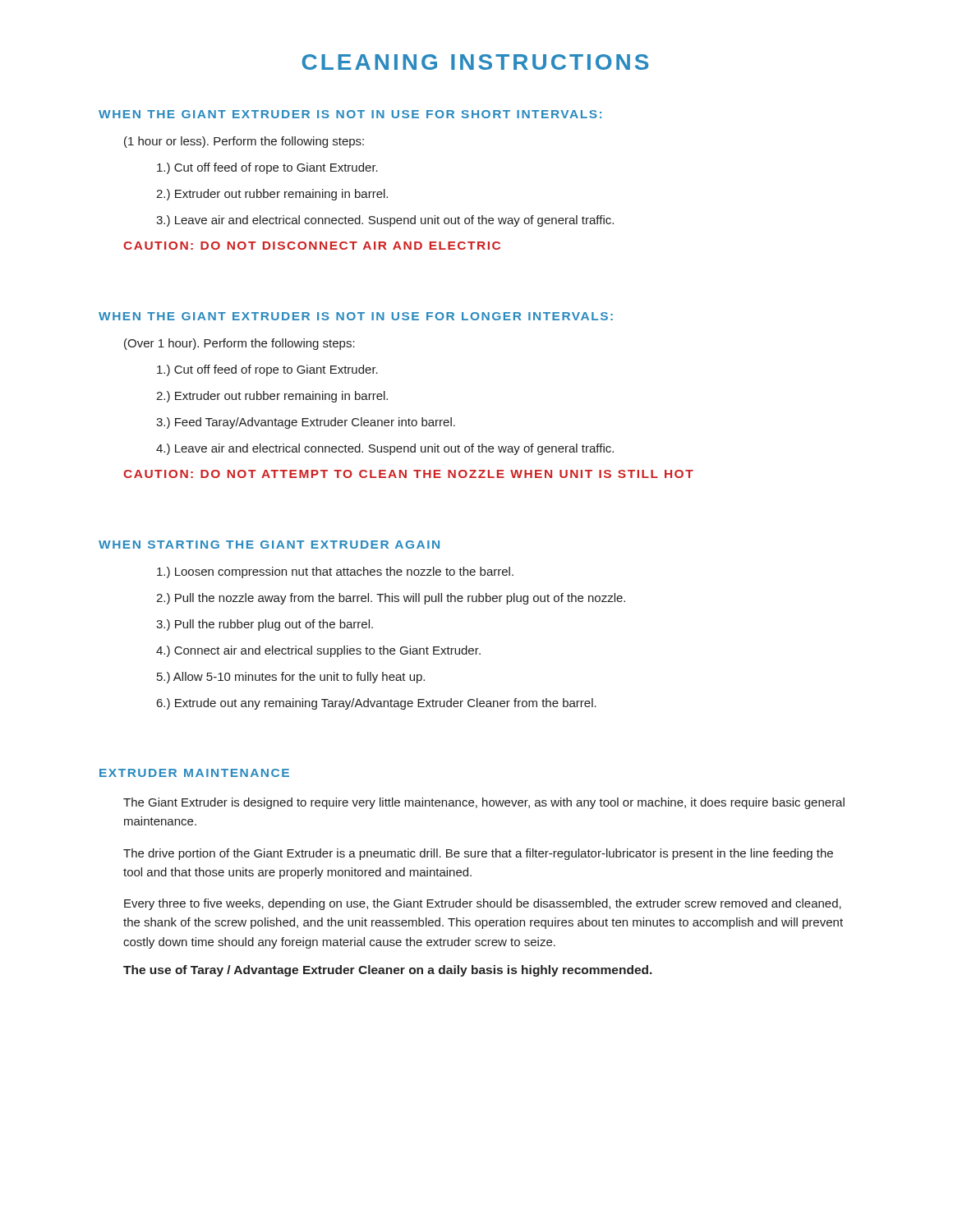Where is the passage that starts "The Giant Extruder is designed"?

tap(489, 812)
